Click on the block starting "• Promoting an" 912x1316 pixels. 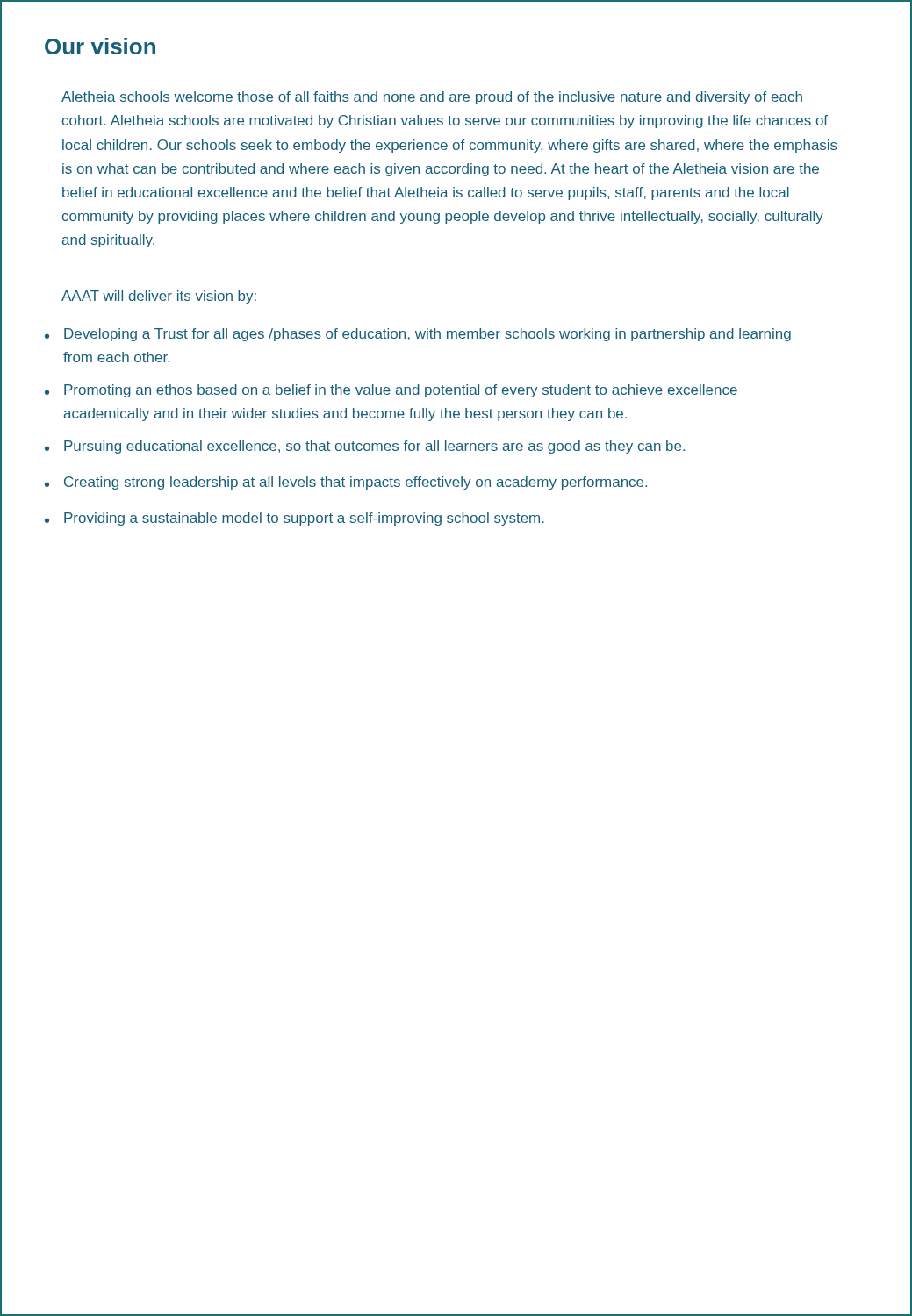[430, 402]
